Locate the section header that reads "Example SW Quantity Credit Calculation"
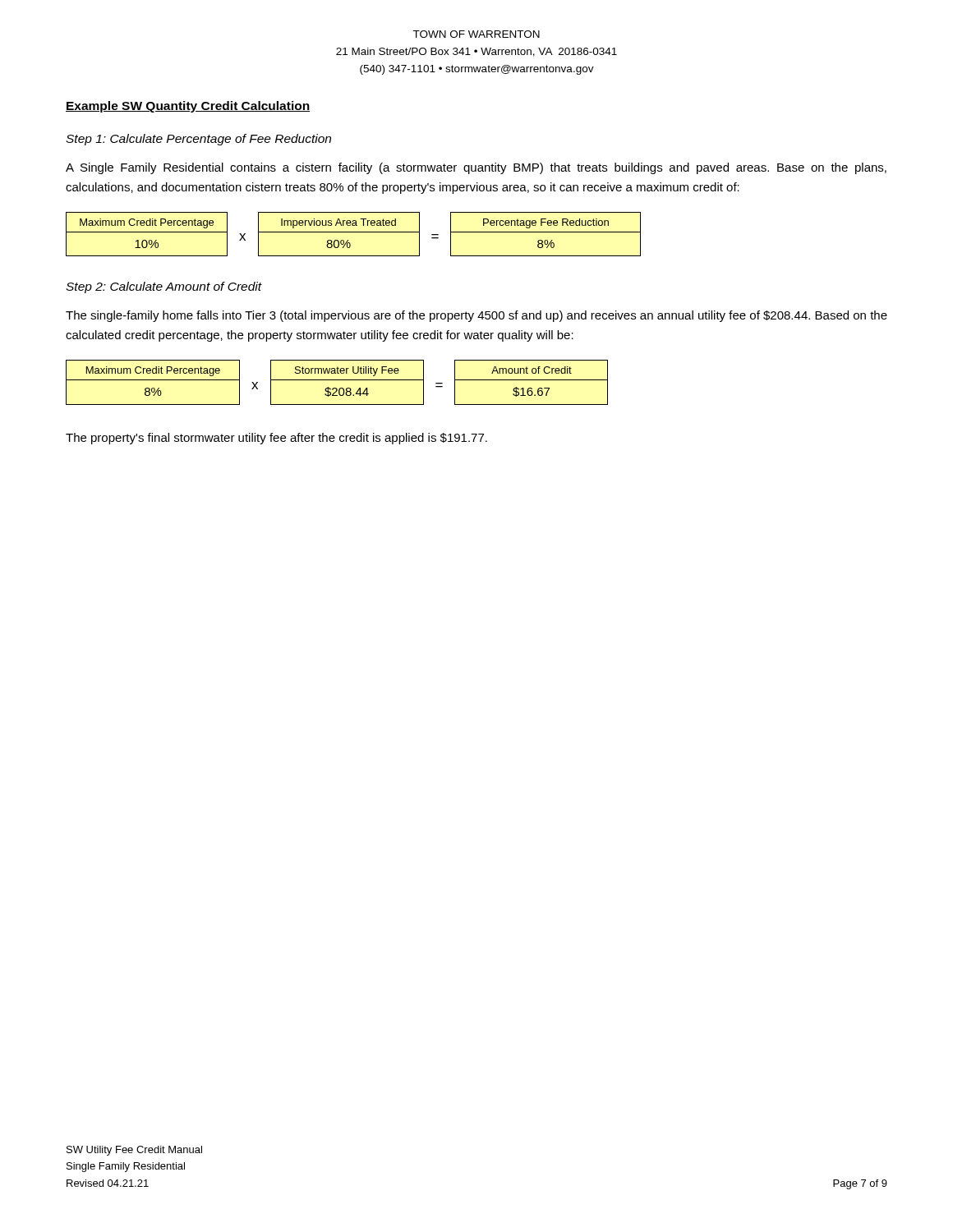This screenshot has width=953, height=1232. click(188, 106)
